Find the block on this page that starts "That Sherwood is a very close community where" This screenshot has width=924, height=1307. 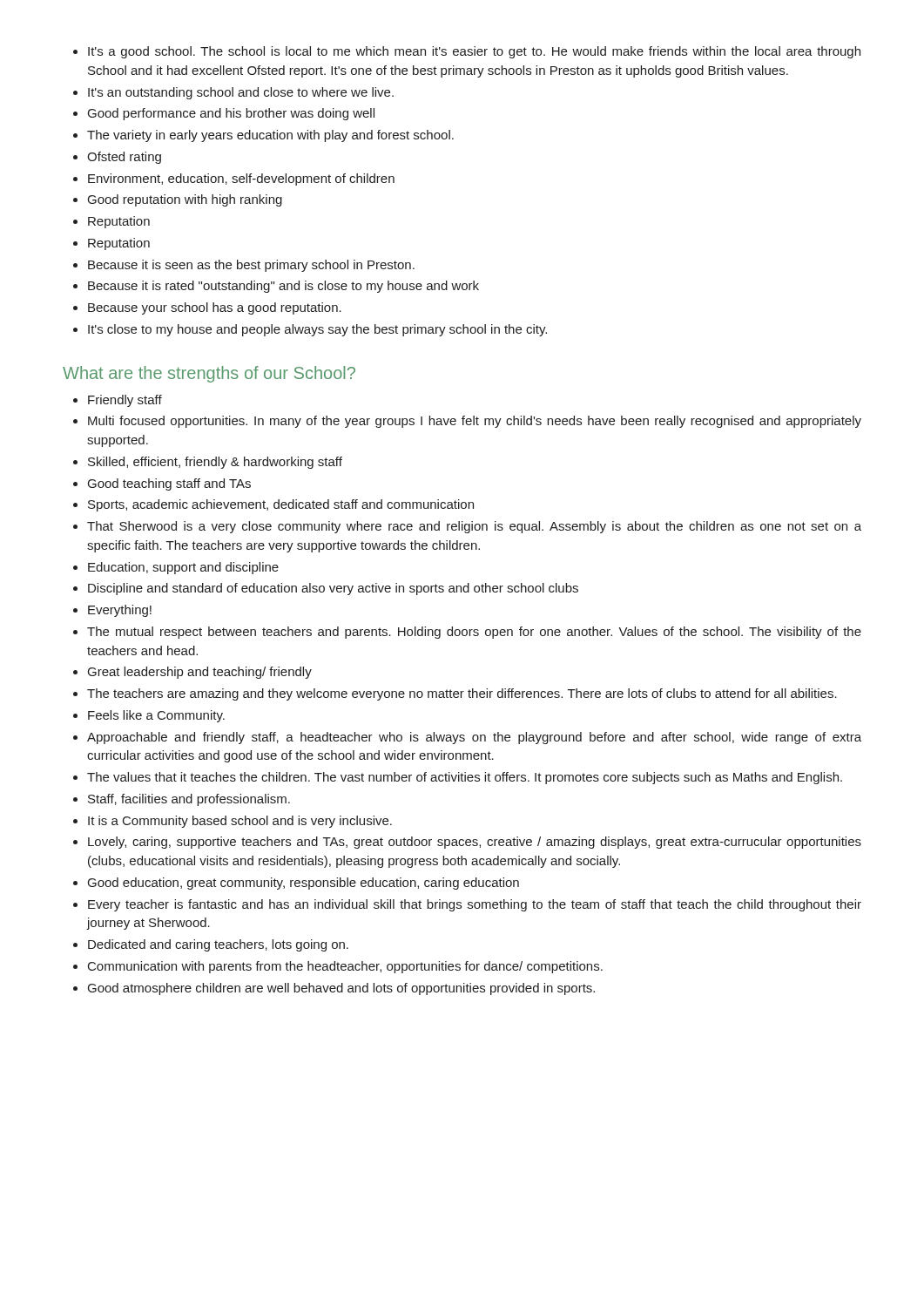[x=474, y=536]
